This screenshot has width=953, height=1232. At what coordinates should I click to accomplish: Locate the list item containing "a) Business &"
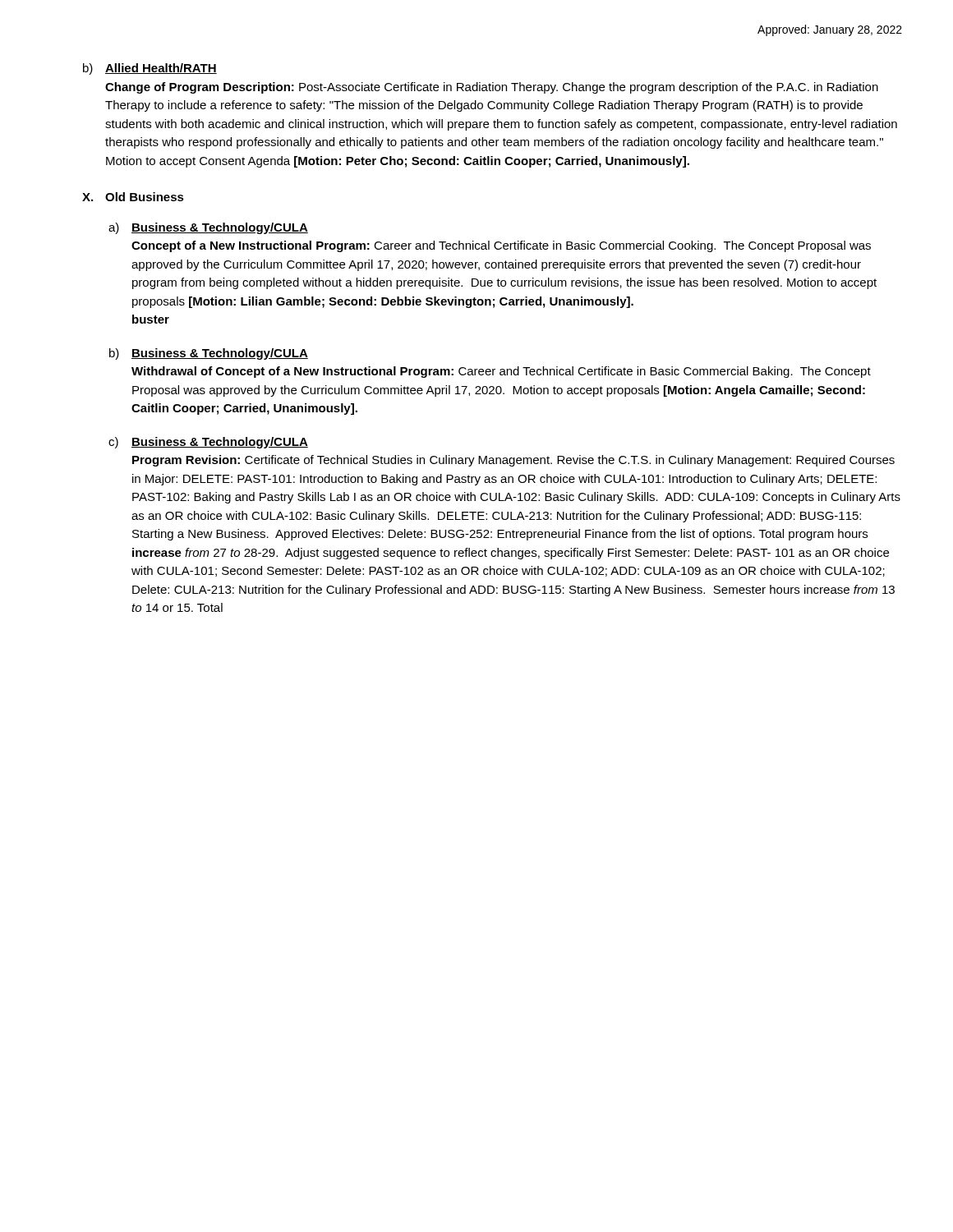click(505, 274)
